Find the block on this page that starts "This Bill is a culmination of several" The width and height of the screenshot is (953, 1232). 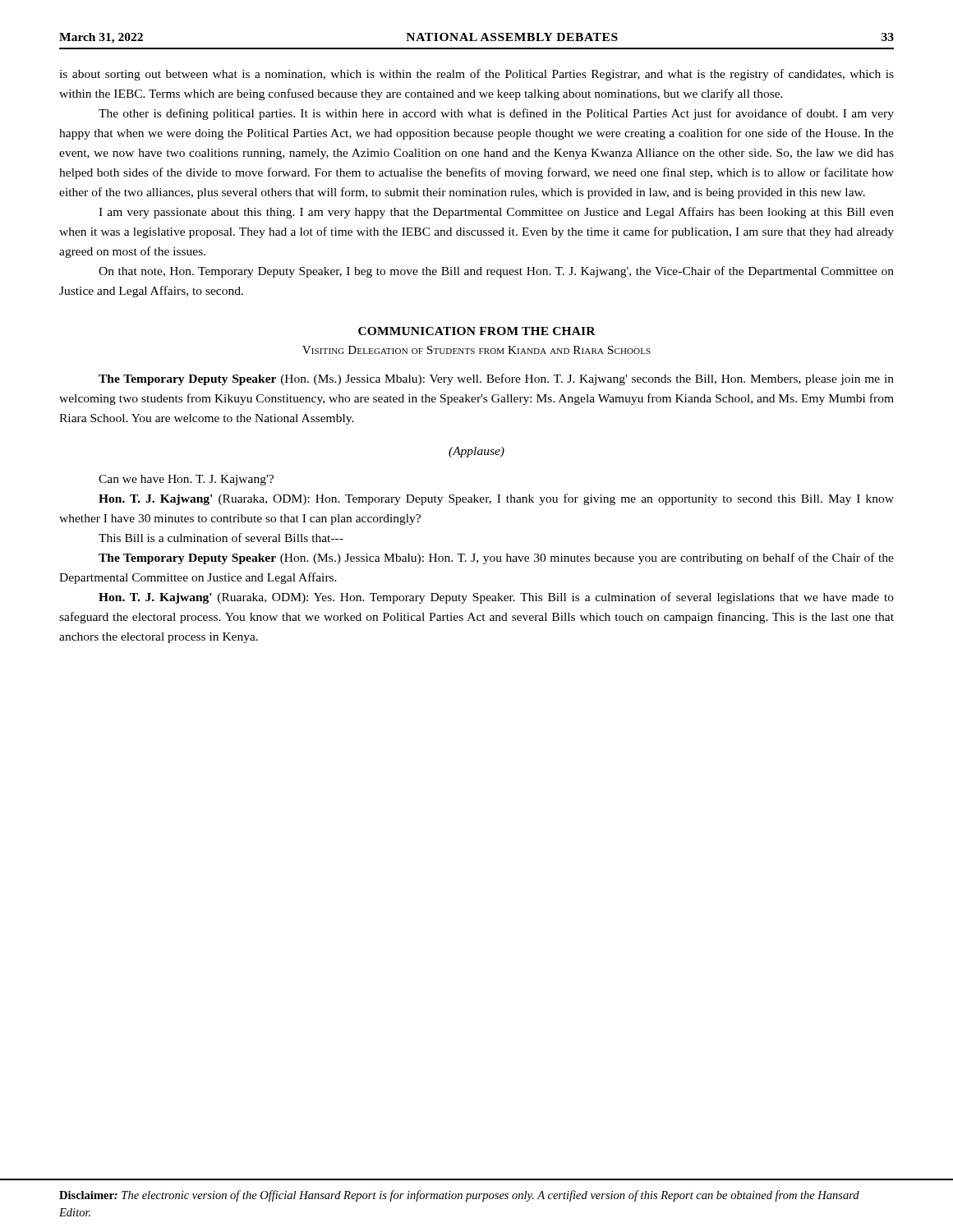221,538
